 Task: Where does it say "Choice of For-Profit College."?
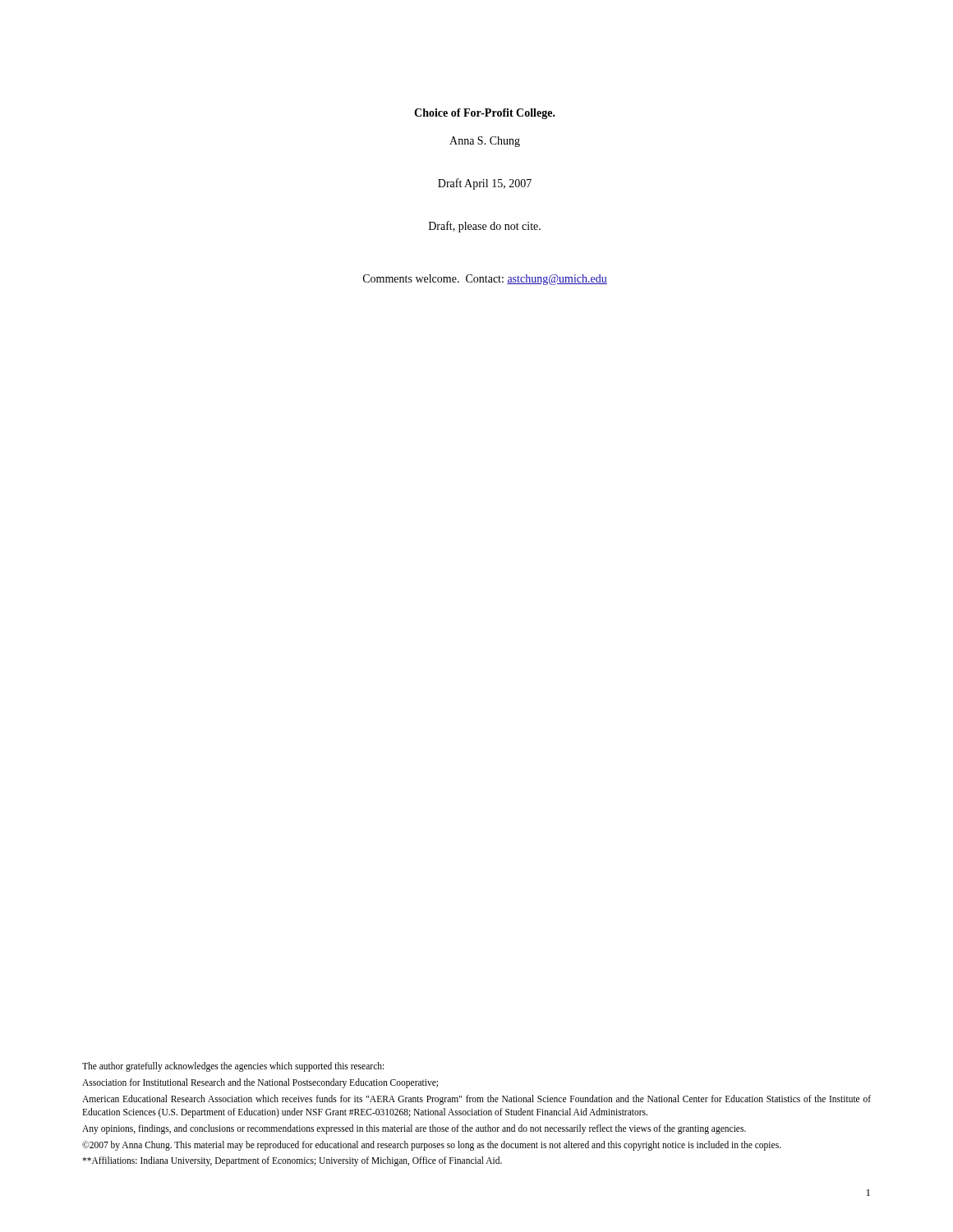click(485, 113)
